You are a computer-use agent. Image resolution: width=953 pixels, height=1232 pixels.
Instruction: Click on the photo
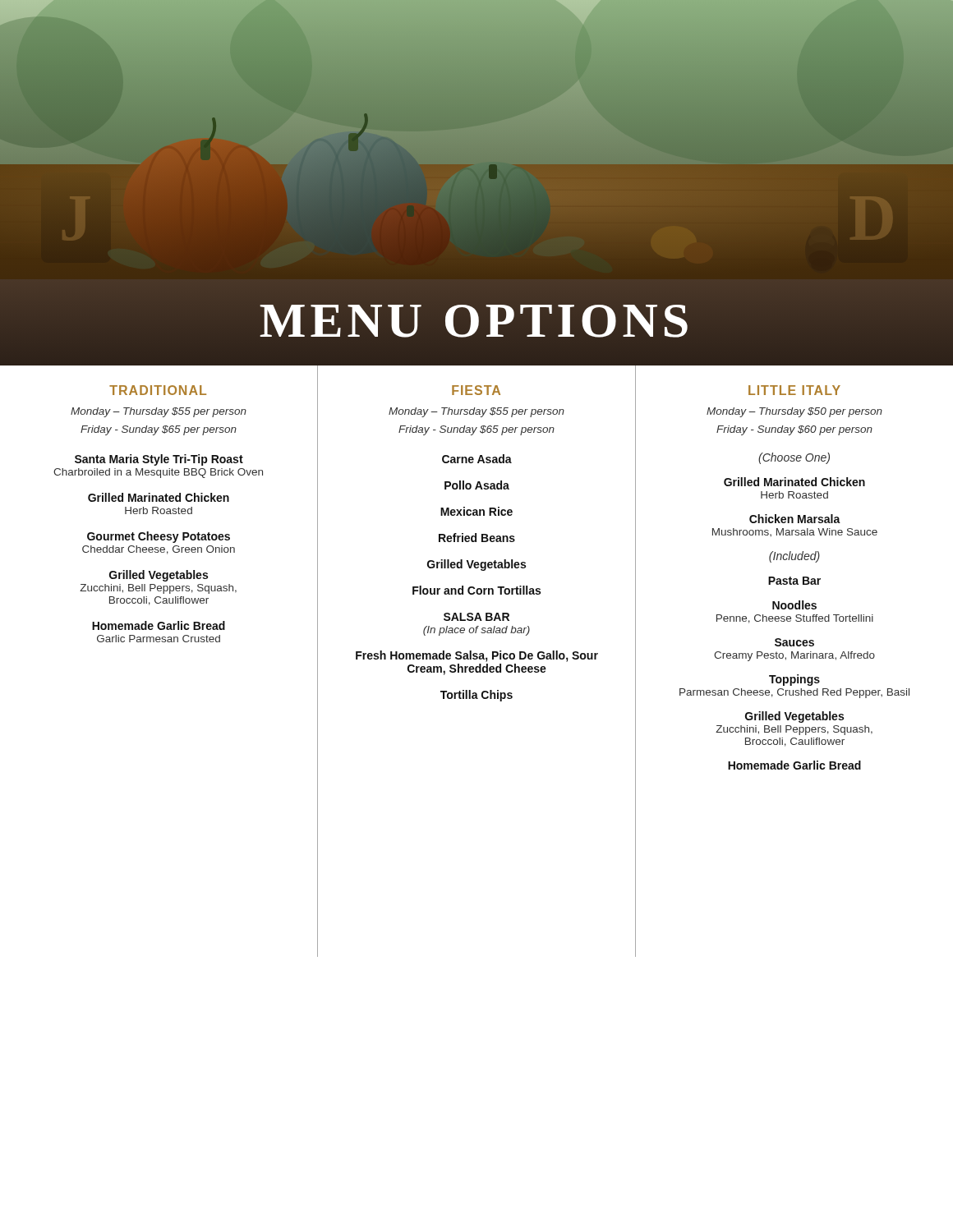click(476, 140)
